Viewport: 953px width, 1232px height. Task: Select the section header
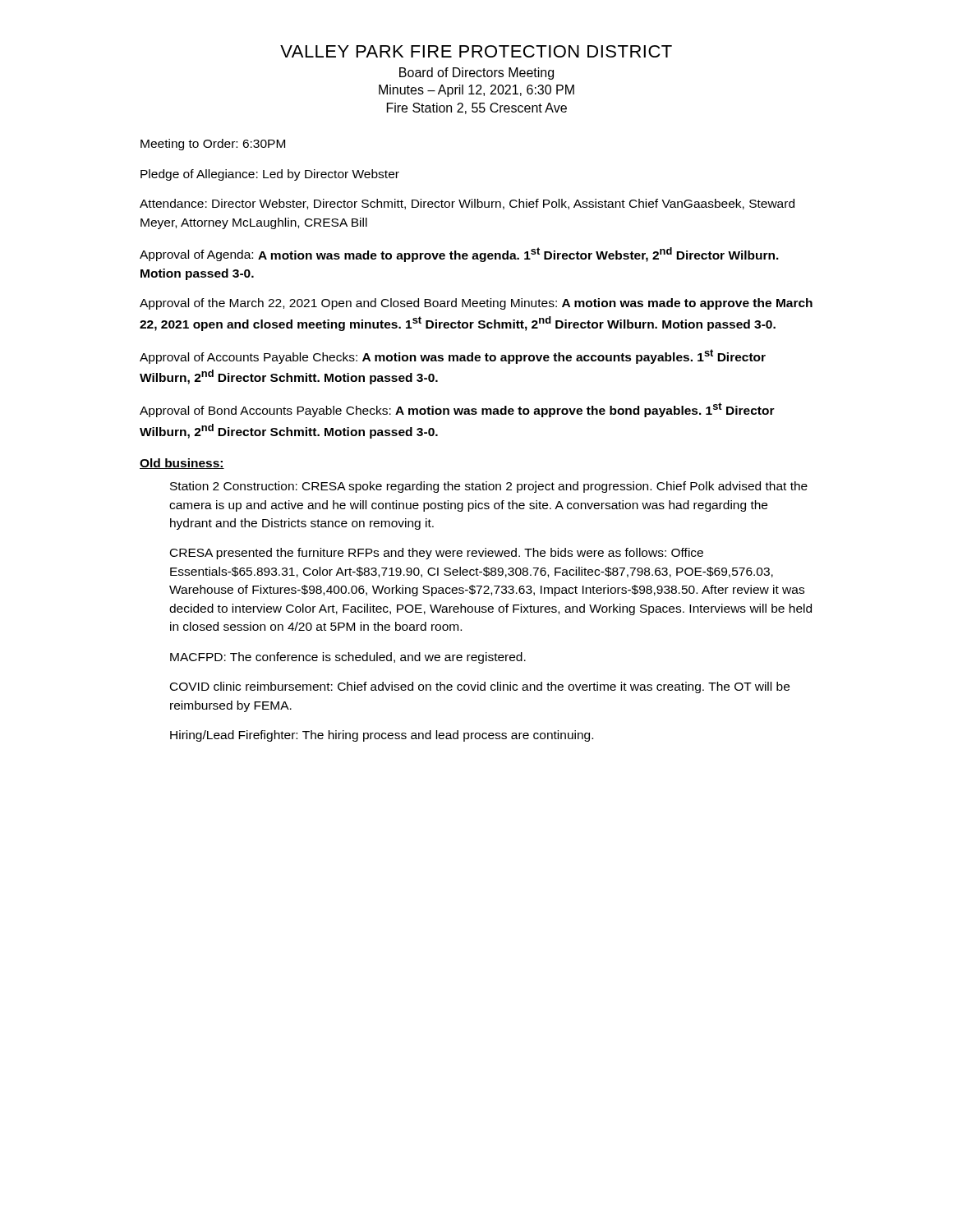(182, 463)
